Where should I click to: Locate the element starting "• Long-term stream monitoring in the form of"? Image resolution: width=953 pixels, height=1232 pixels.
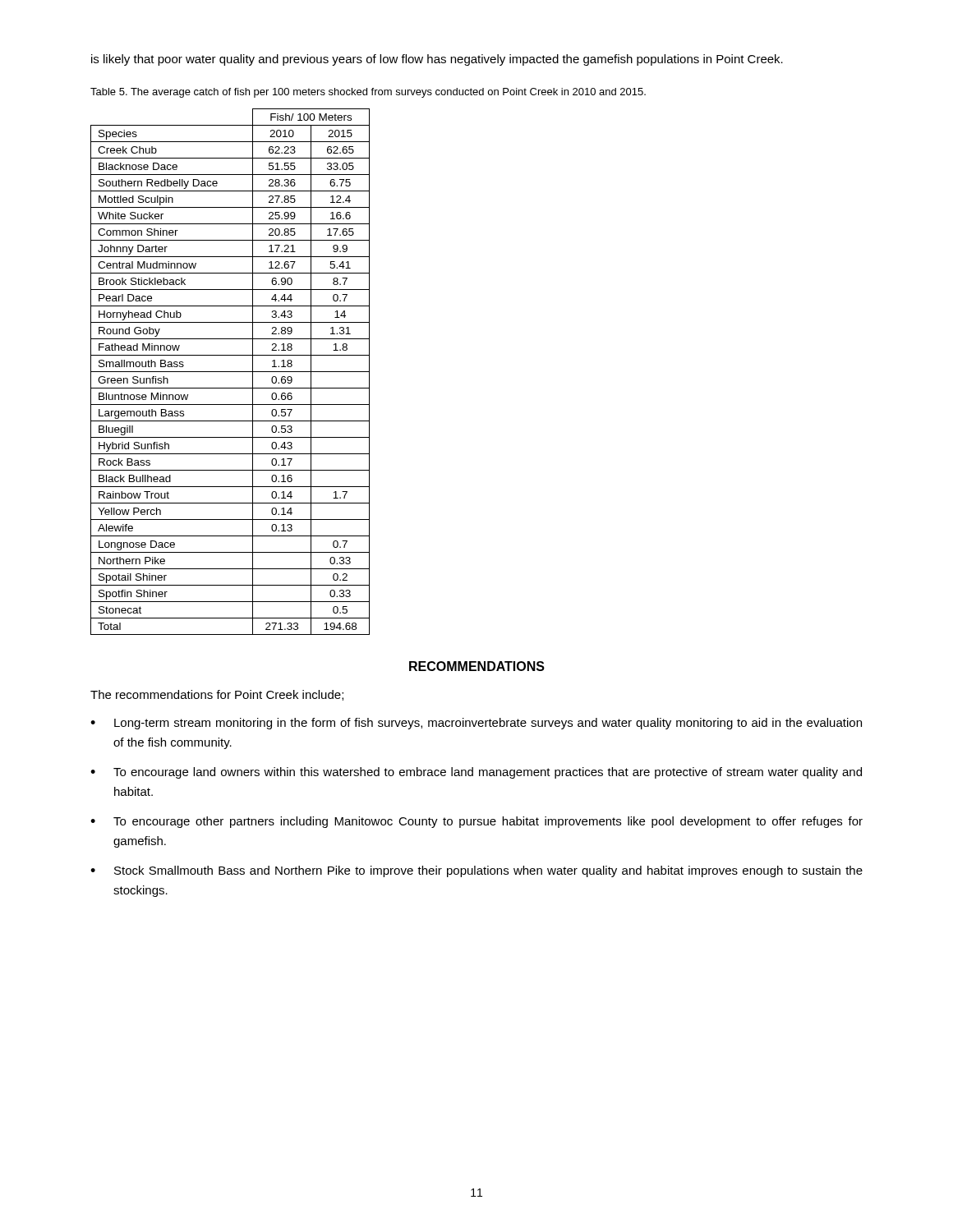point(476,732)
